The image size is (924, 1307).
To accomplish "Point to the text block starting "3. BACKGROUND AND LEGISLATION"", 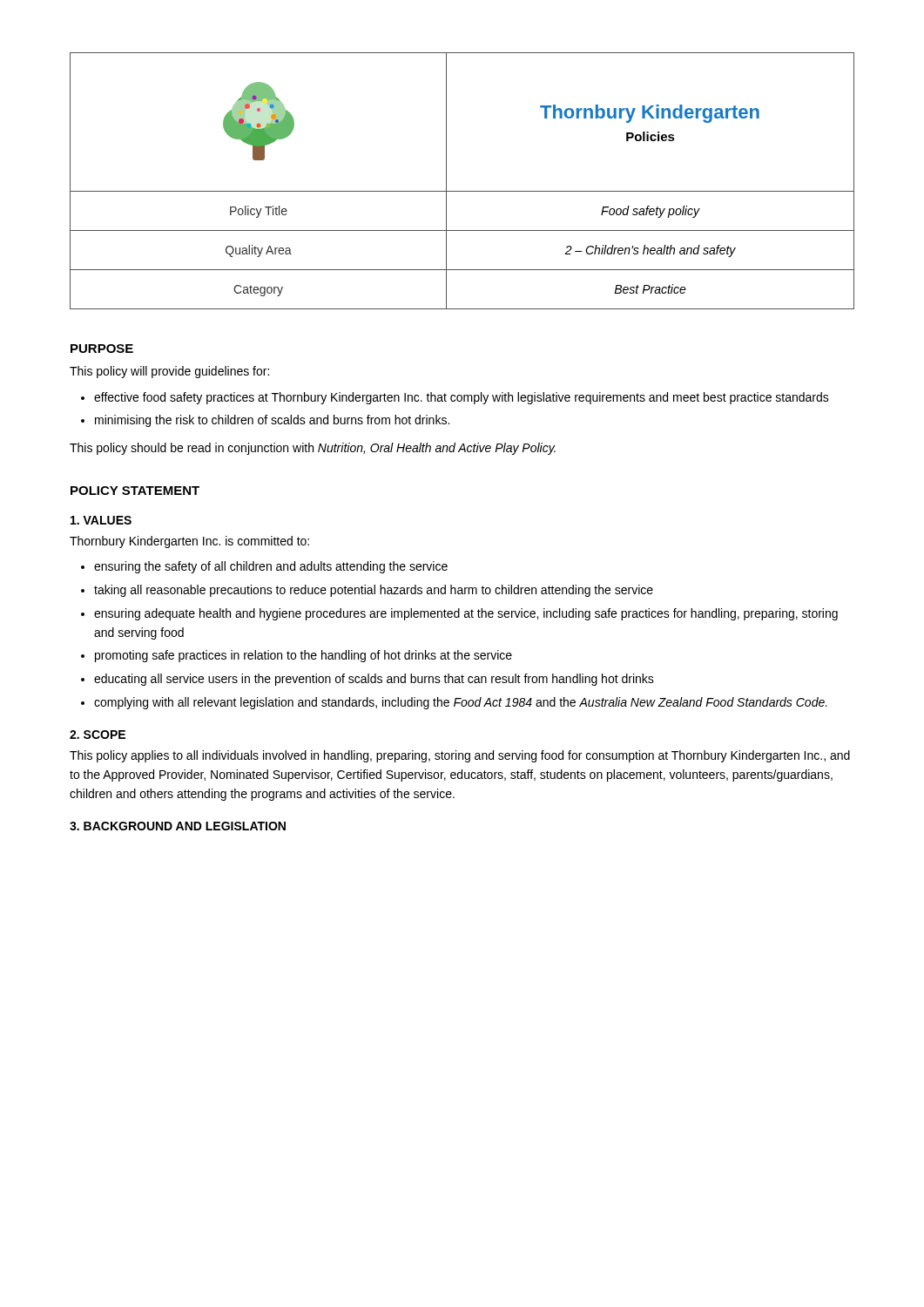I will pyautogui.click(x=178, y=826).
